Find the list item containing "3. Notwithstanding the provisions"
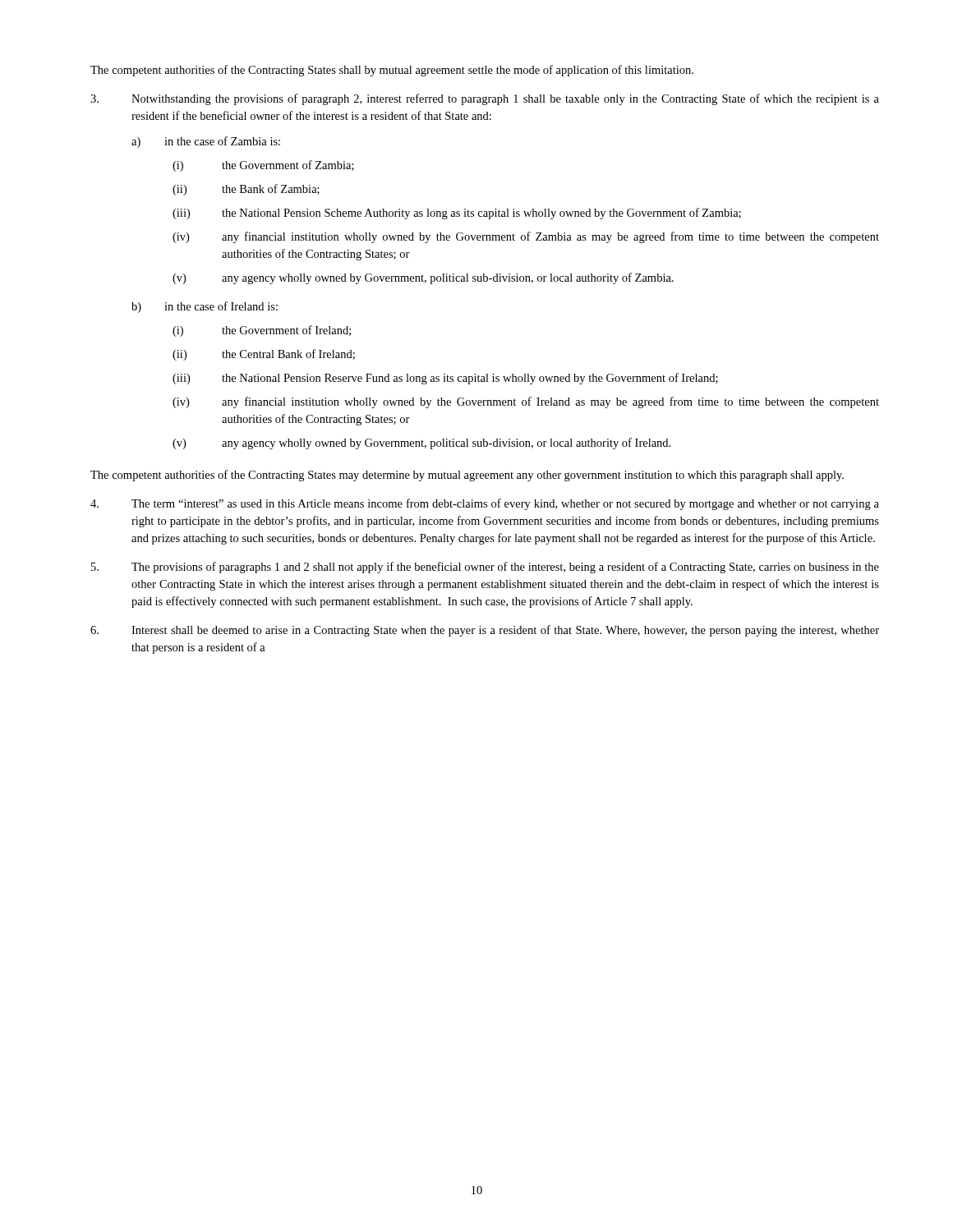 tap(485, 272)
